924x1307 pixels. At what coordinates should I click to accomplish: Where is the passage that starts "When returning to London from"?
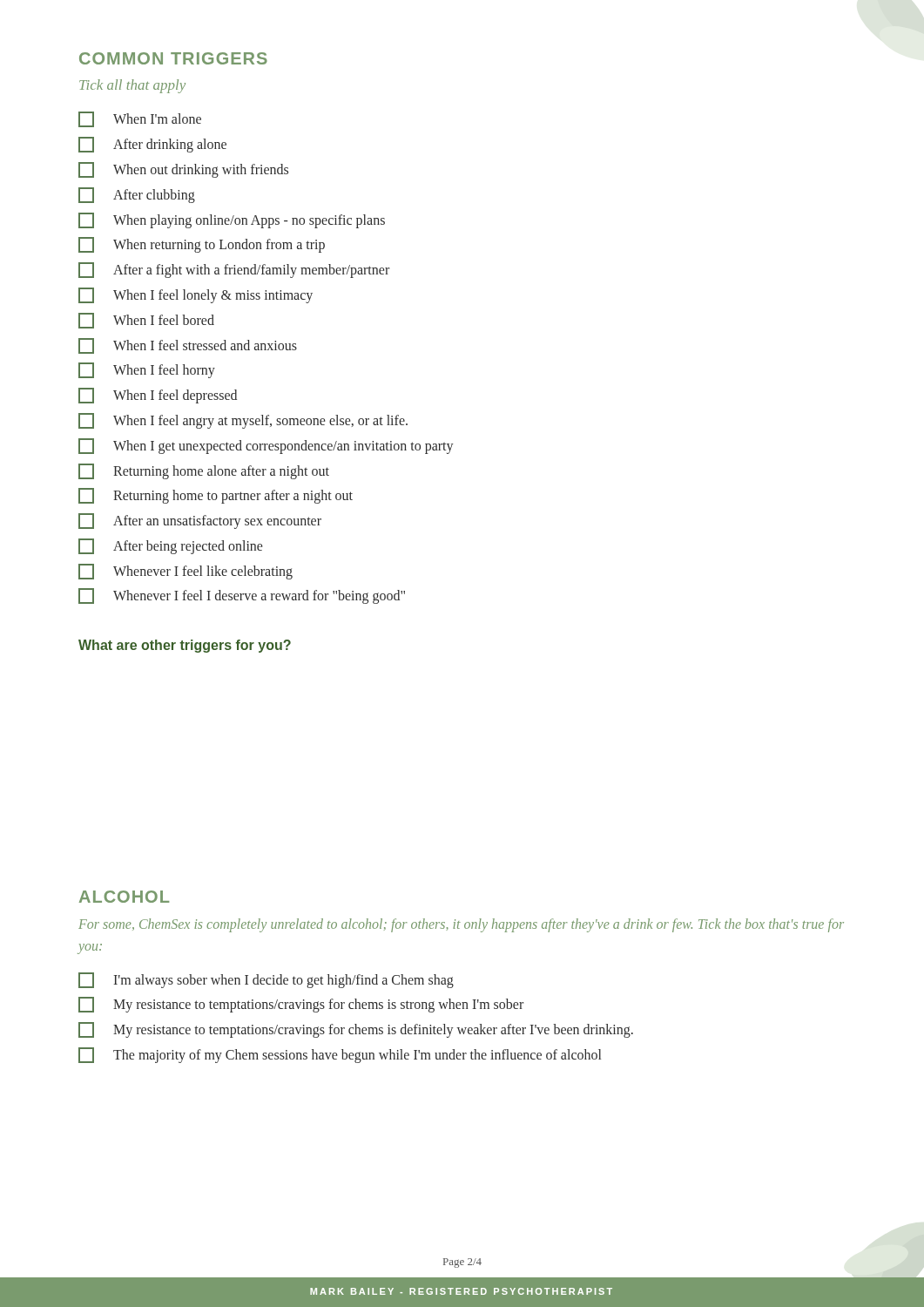pos(202,246)
